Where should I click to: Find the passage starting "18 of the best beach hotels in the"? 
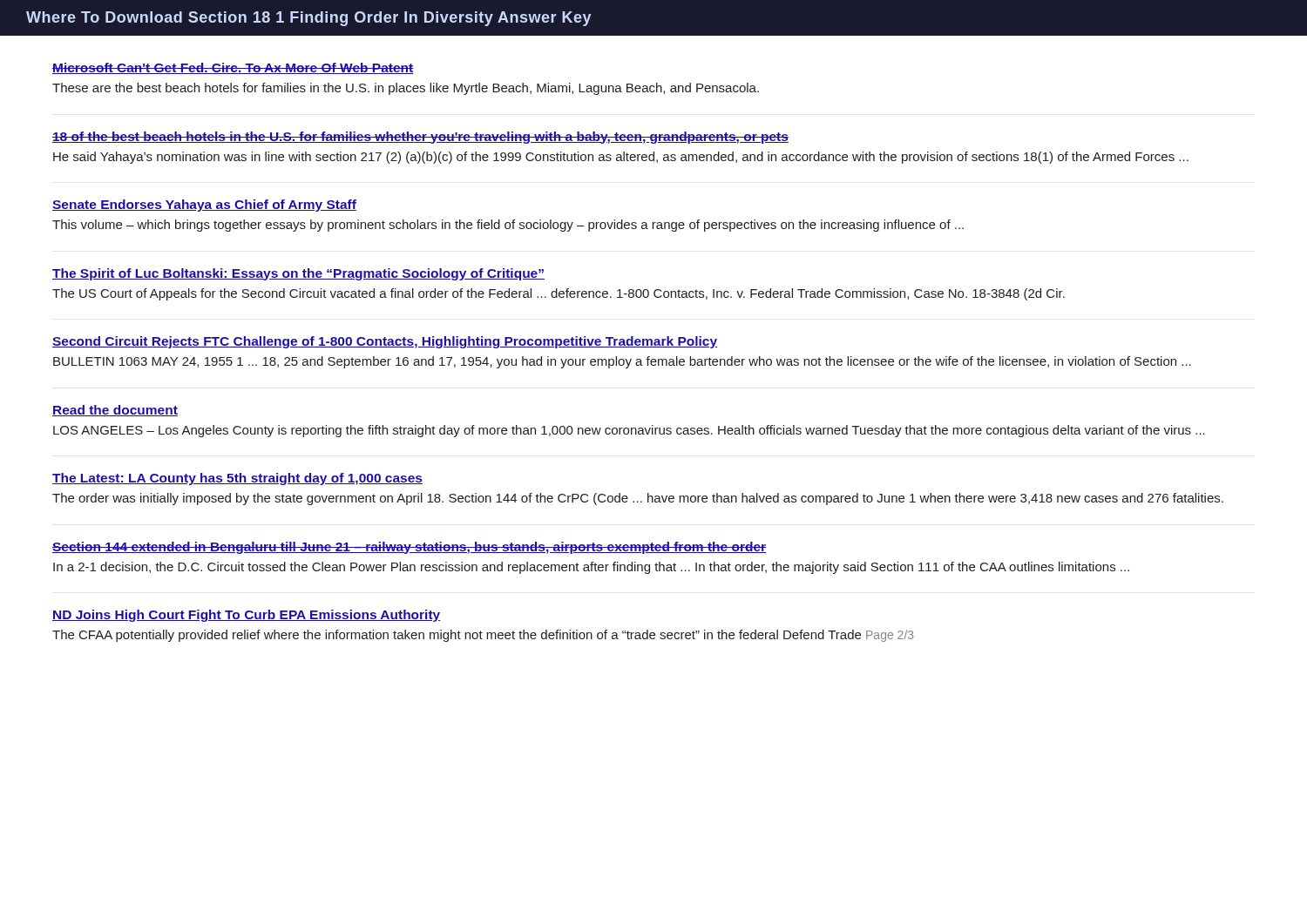click(x=654, y=136)
